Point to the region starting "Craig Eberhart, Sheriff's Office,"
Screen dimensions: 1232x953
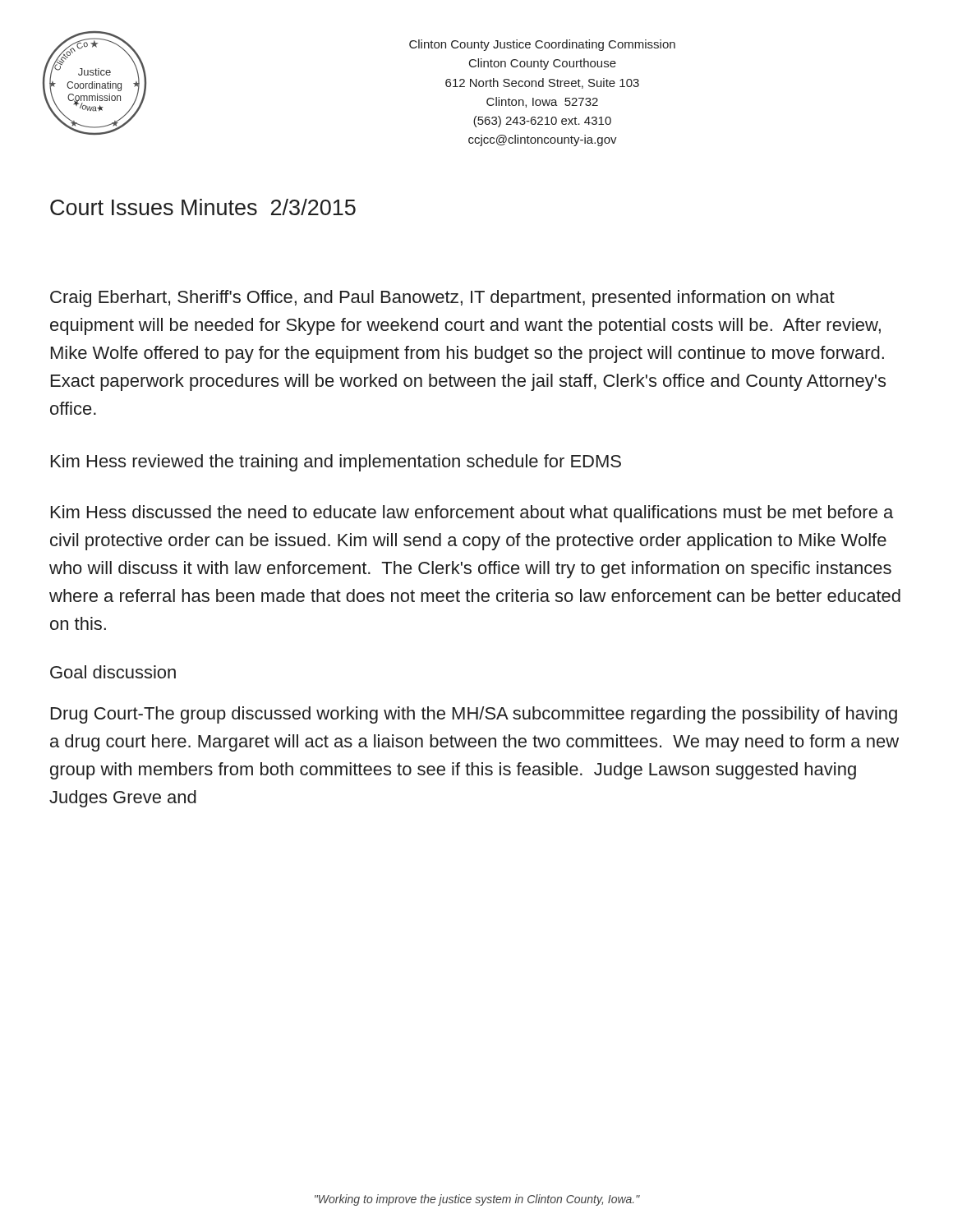point(470,352)
